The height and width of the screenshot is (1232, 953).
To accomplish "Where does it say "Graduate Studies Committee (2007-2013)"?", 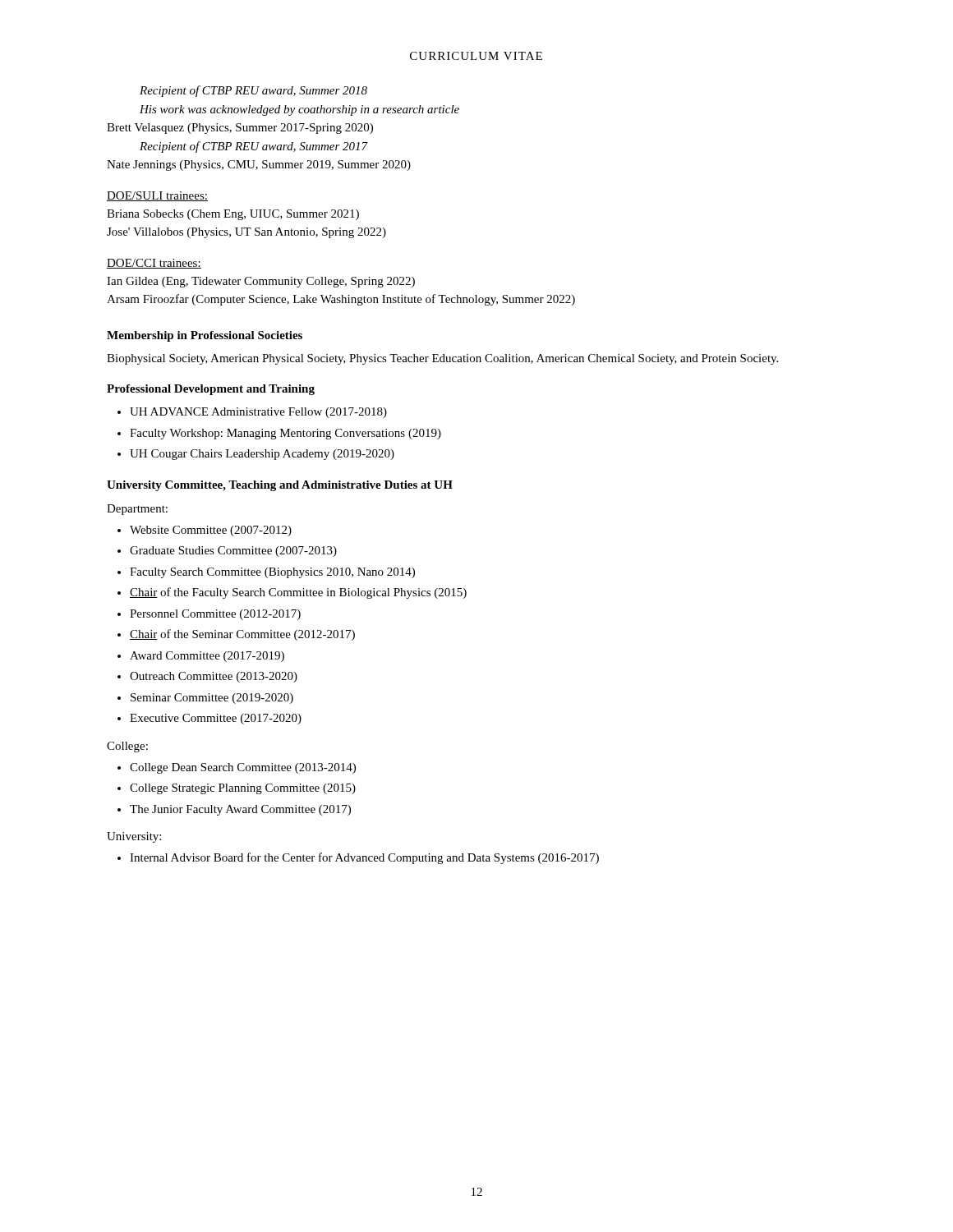I will coord(233,550).
